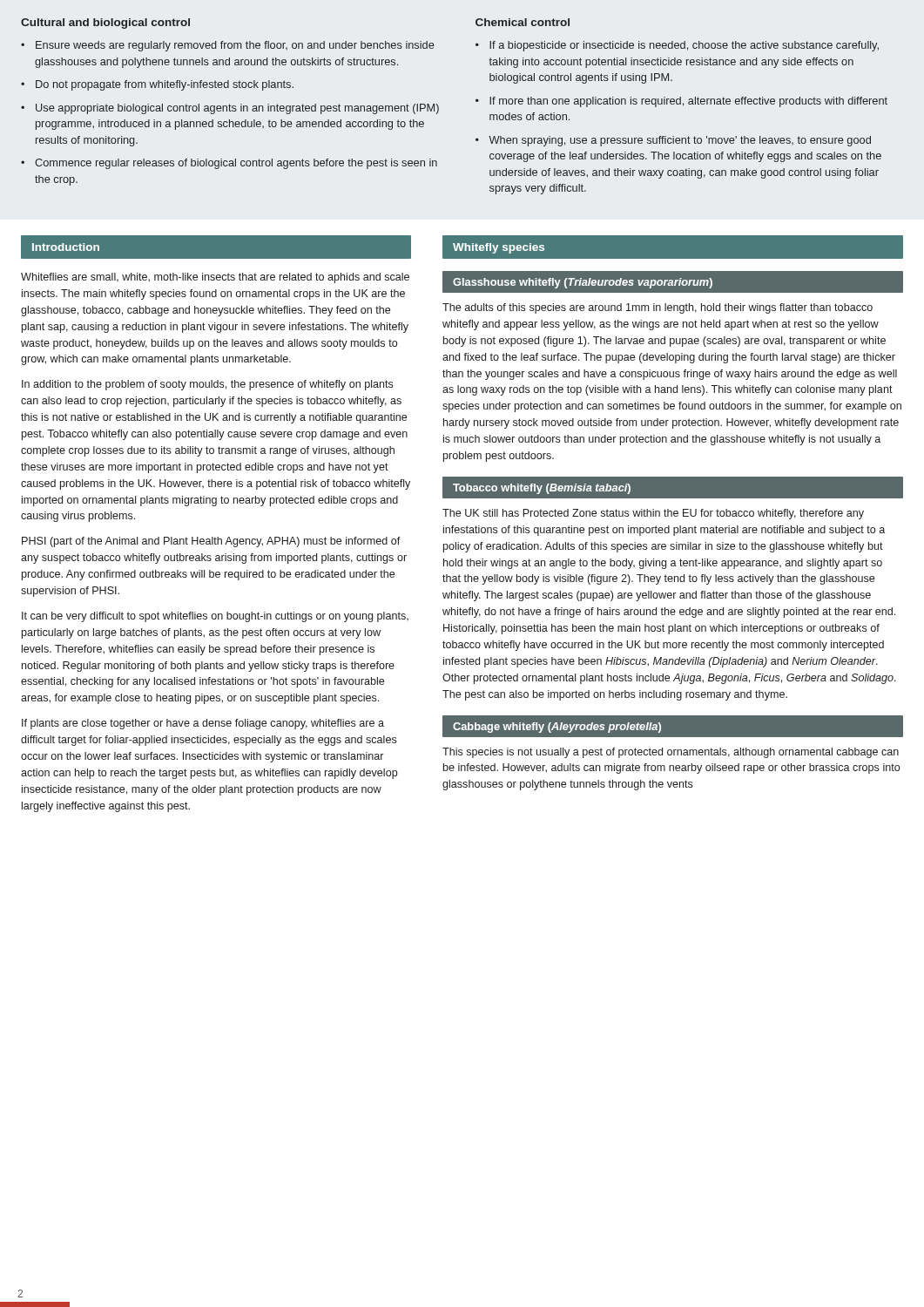
Task: Click on the section header that says "Cabbage whitefly (Aleyrodes"
Action: pyautogui.click(x=557, y=726)
